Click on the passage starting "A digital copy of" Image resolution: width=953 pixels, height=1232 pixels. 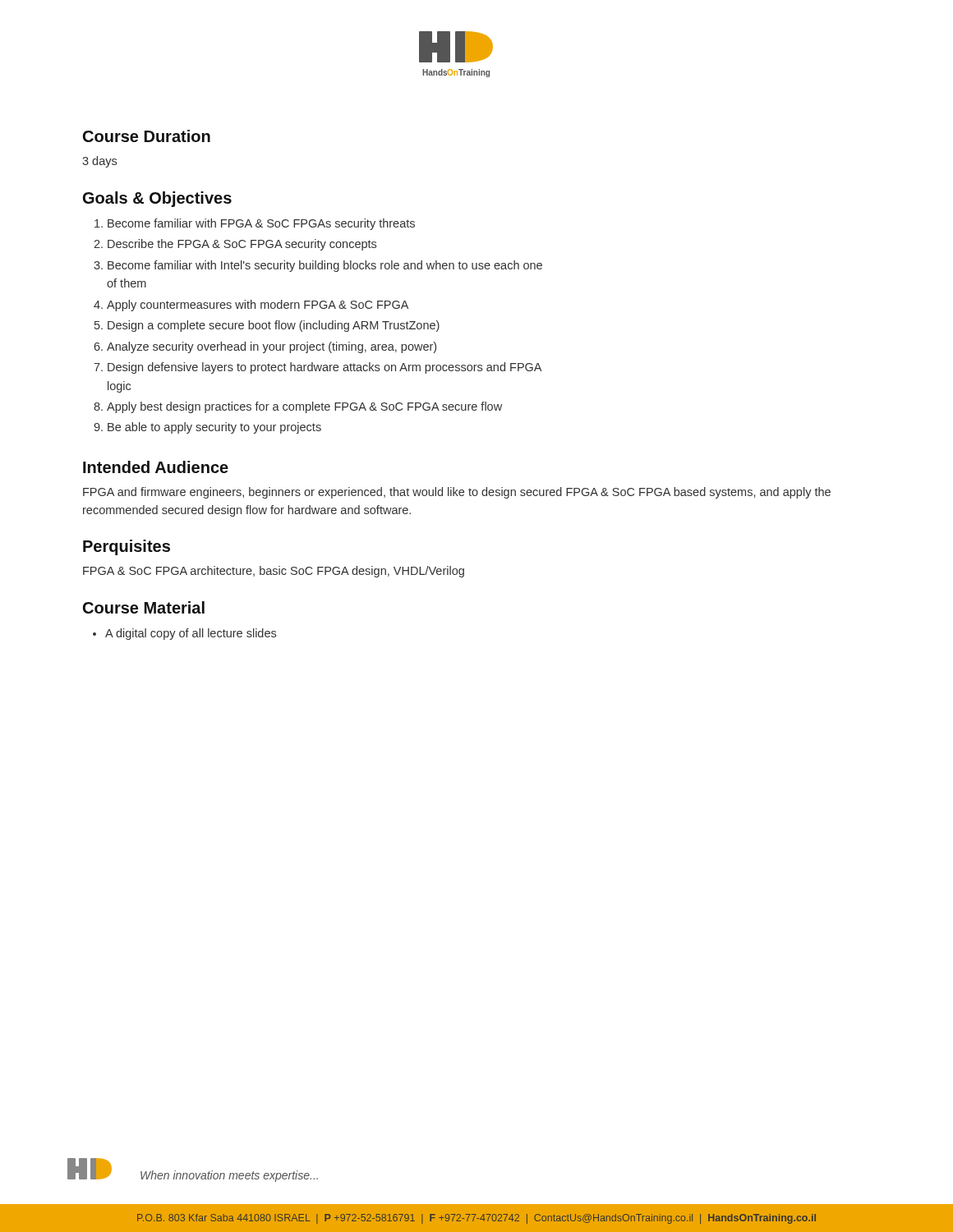[x=191, y=633]
